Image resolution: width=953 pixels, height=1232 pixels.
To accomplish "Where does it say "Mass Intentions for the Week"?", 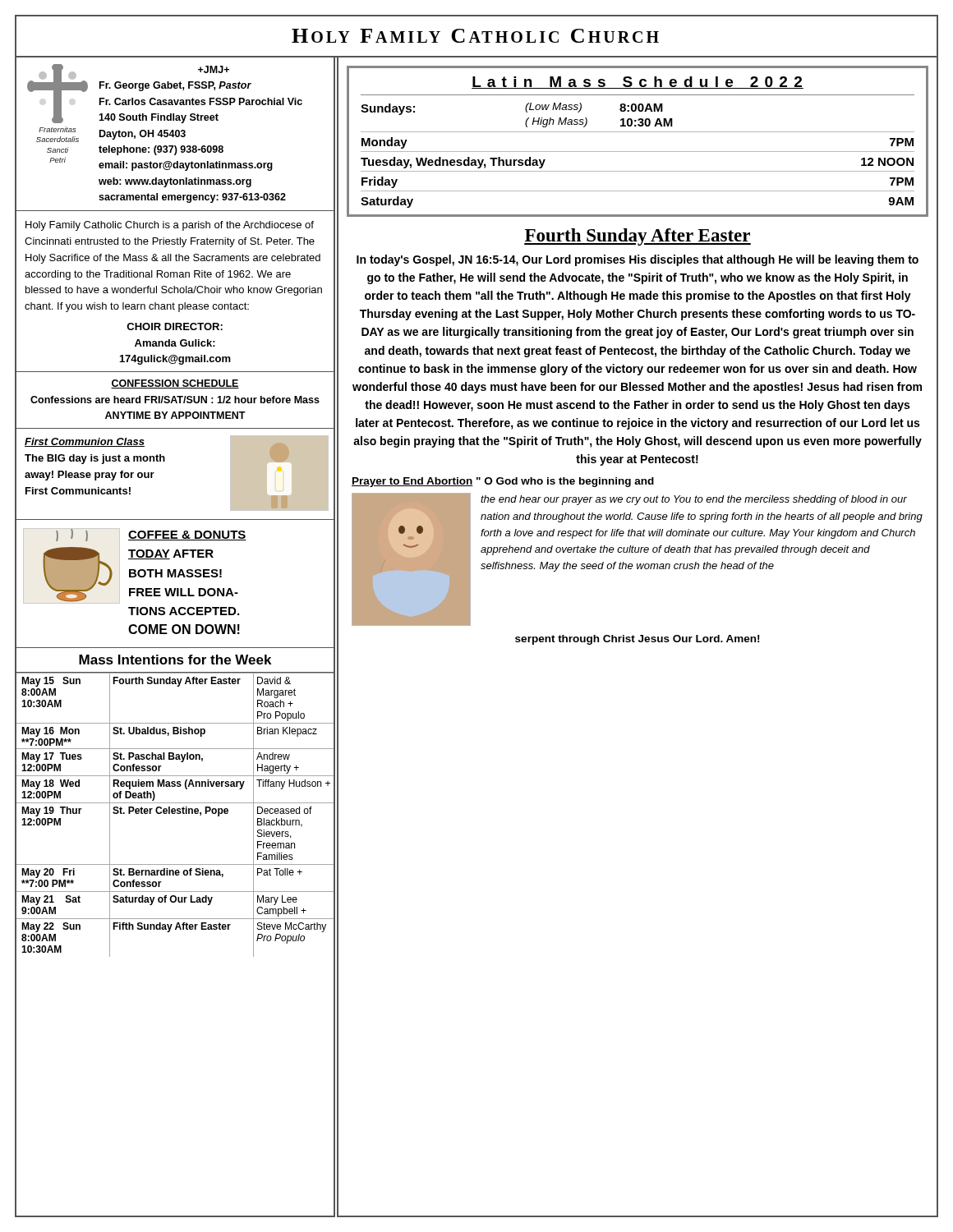I will 175,660.
